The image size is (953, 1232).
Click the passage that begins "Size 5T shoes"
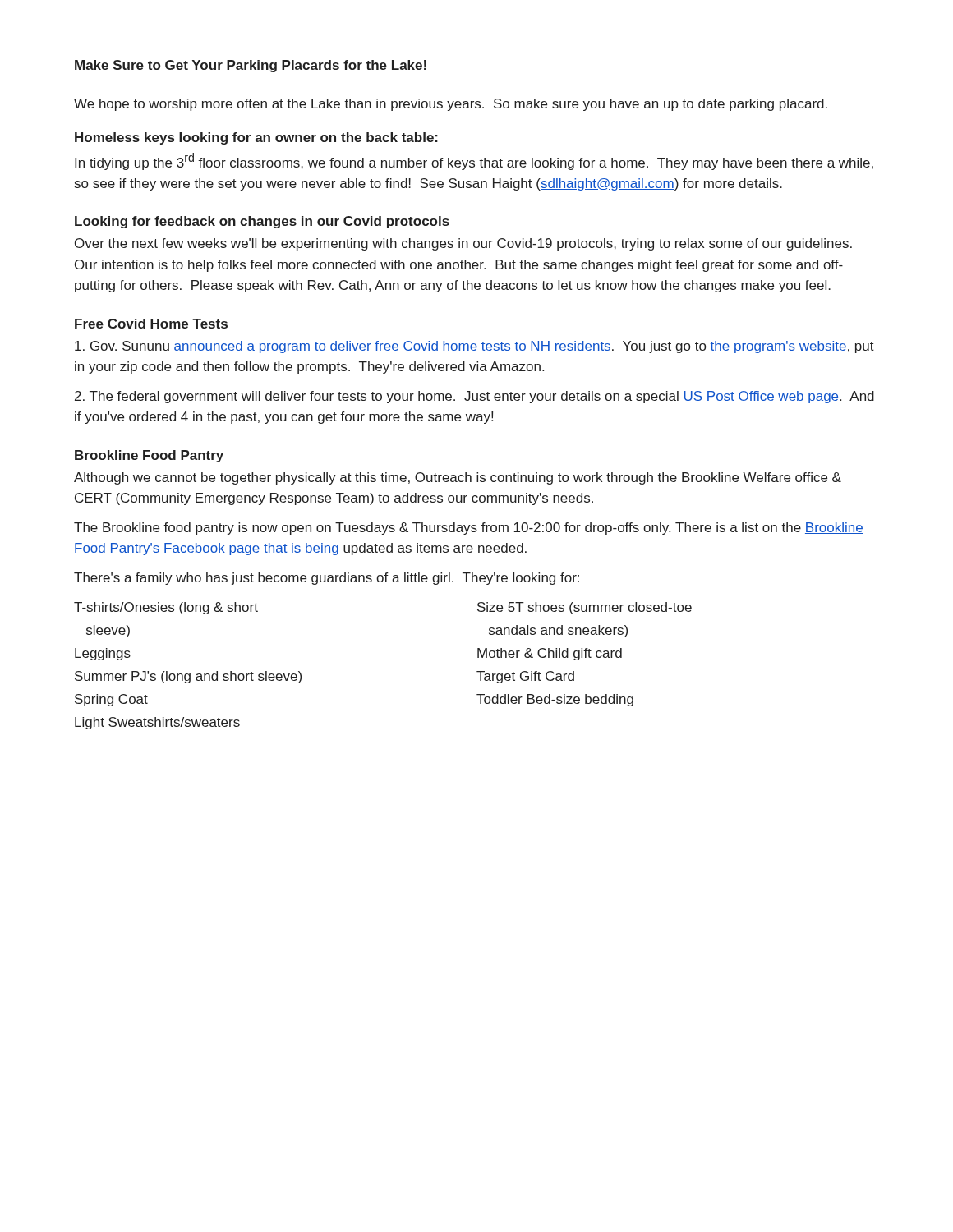(x=584, y=619)
